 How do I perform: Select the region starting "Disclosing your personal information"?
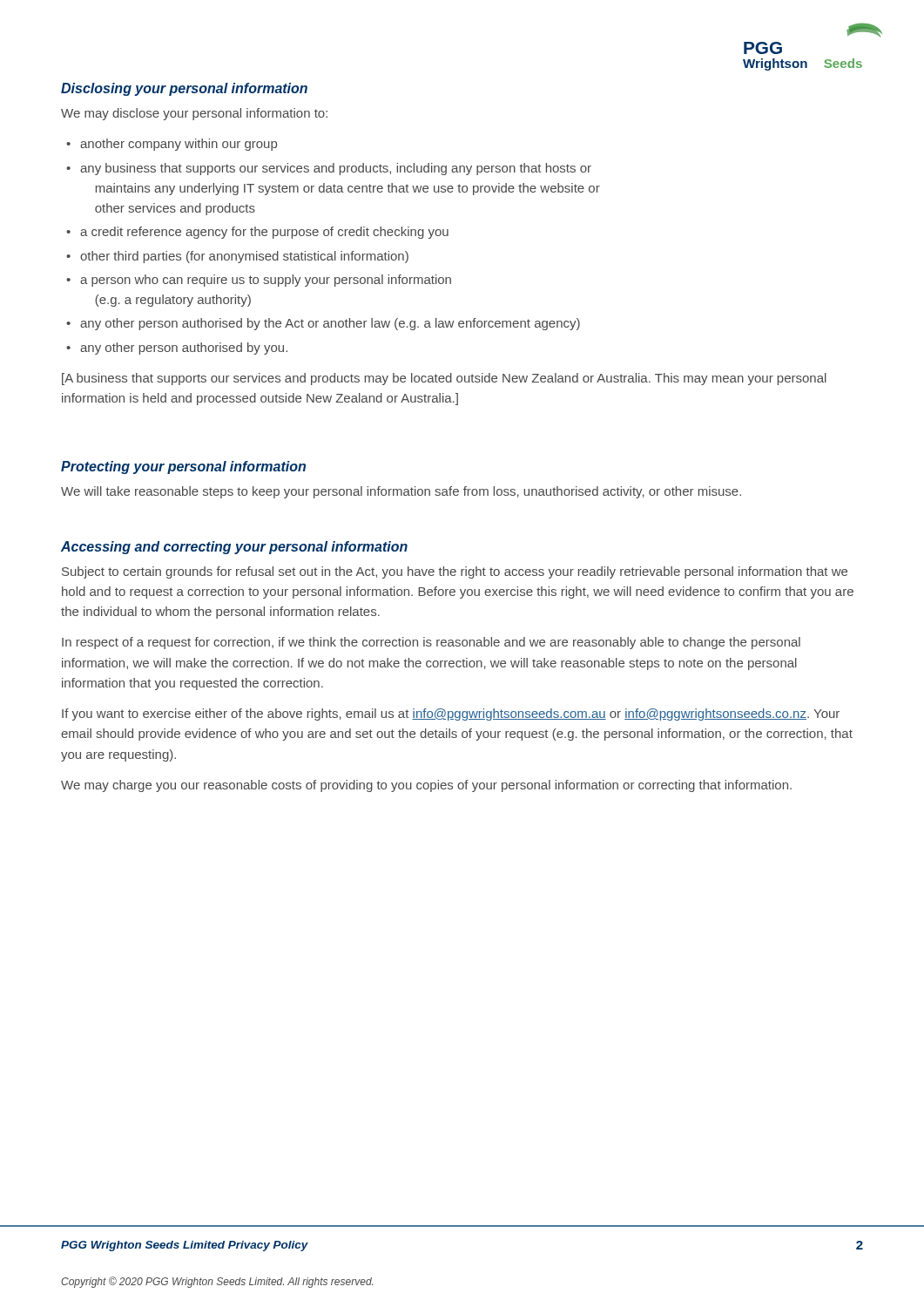coord(184,88)
